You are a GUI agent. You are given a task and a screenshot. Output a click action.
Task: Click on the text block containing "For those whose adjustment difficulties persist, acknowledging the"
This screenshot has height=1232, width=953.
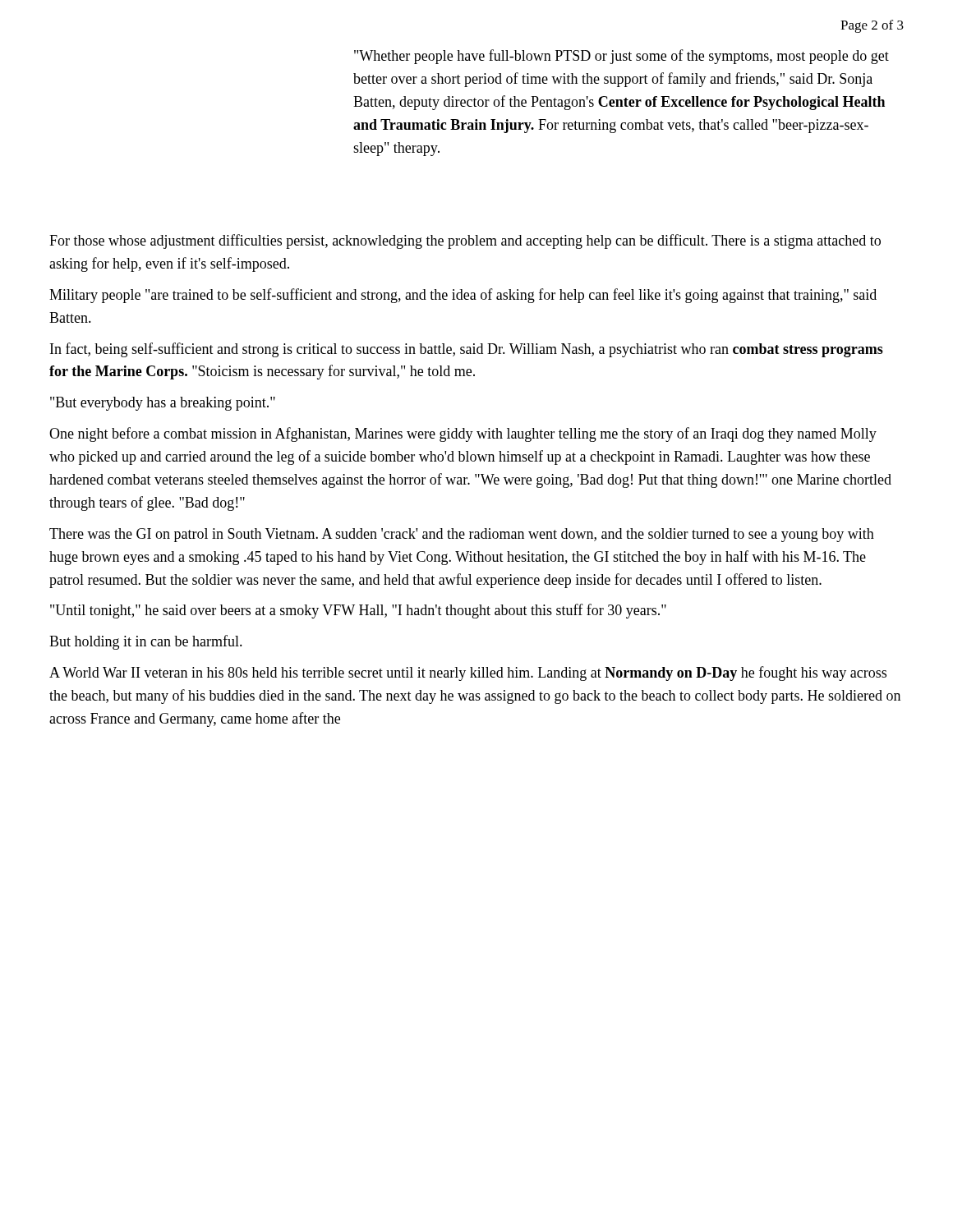tap(465, 252)
